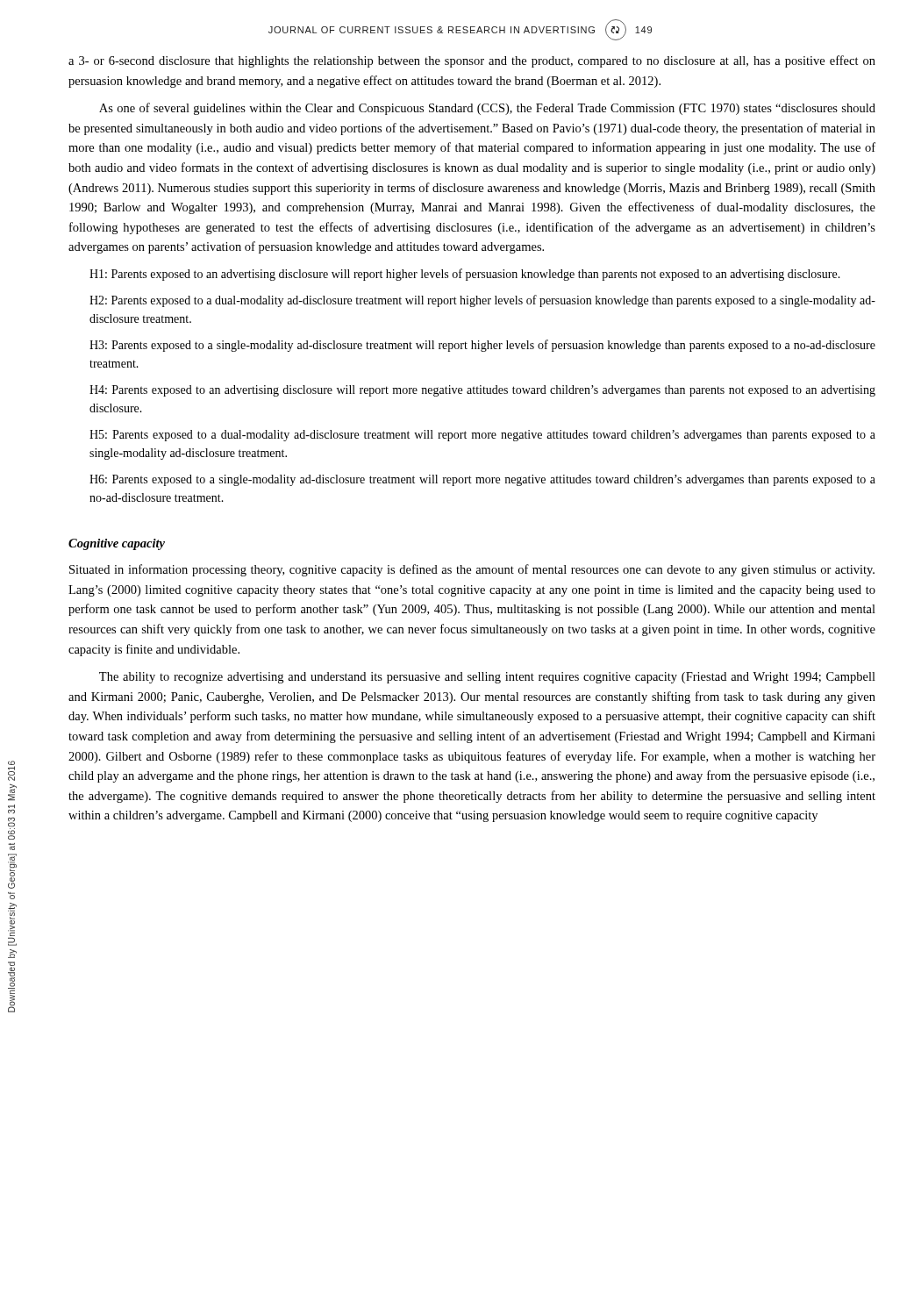Find the block on this page that starts "H5: Parents exposed"
The height and width of the screenshot is (1316, 921).
pyautogui.click(x=482, y=444)
